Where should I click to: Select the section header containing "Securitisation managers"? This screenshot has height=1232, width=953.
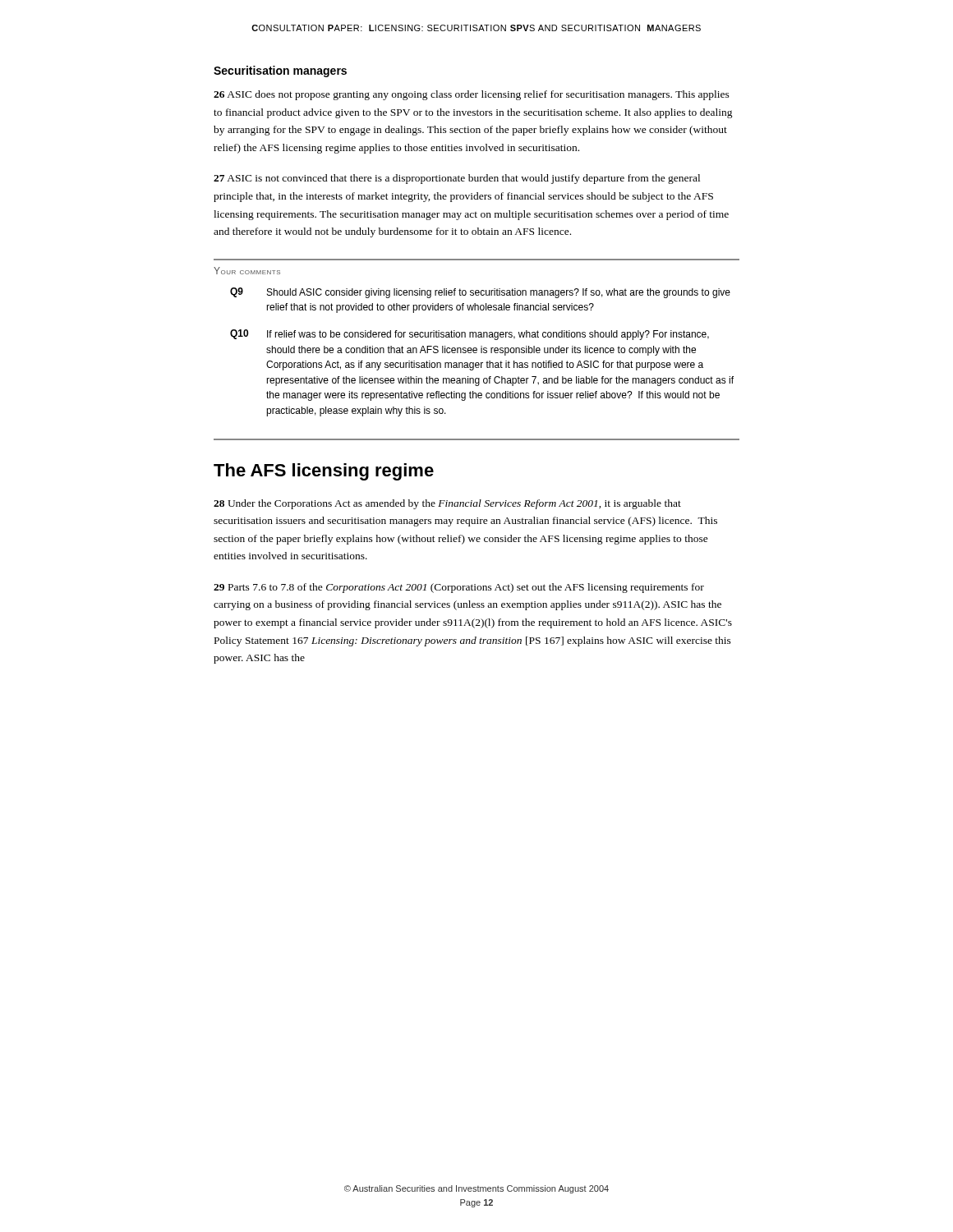(280, 71)
